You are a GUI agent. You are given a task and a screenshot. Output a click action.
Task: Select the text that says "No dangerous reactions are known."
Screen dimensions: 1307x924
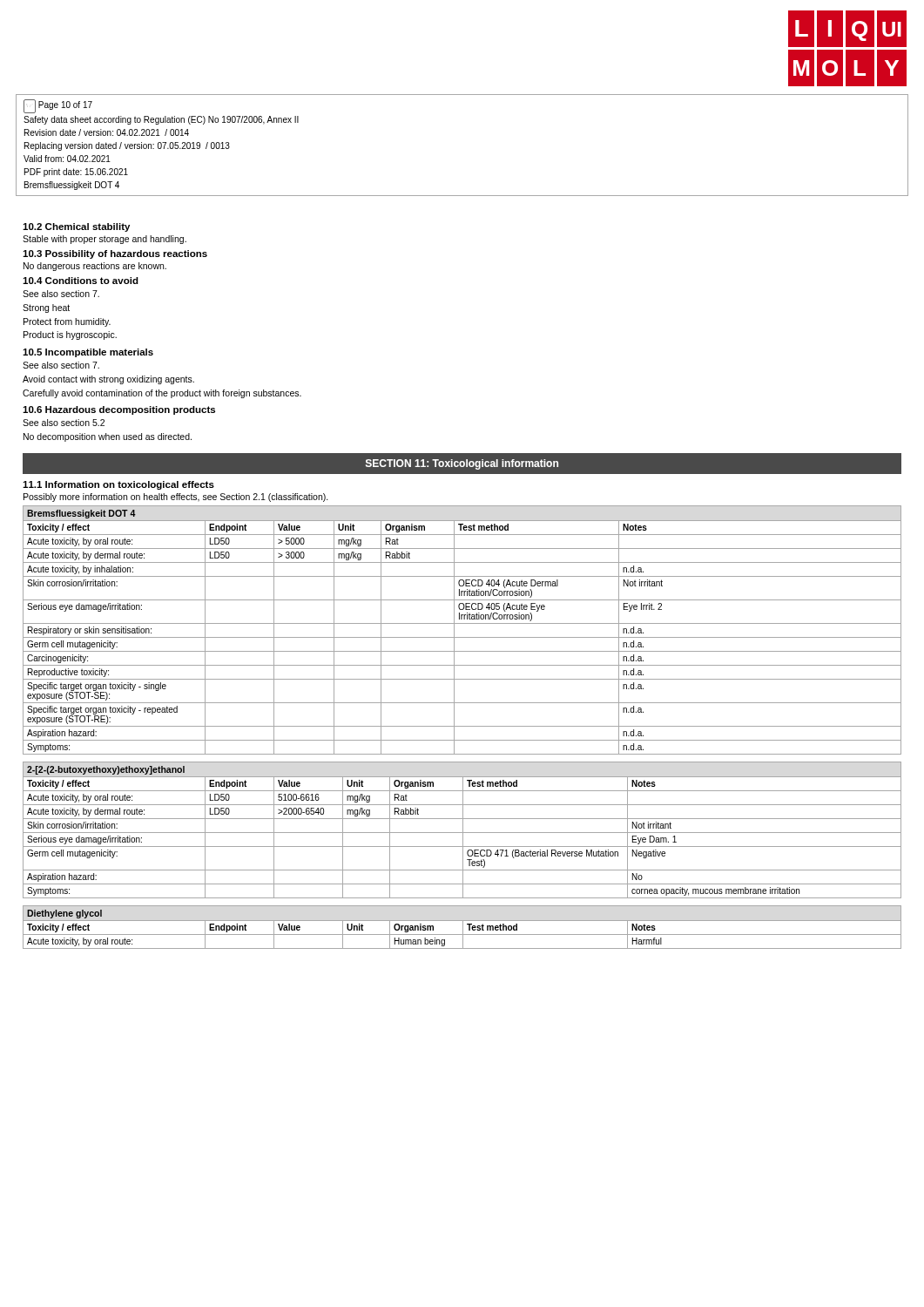pyautogui.click(x=95, y=266)
